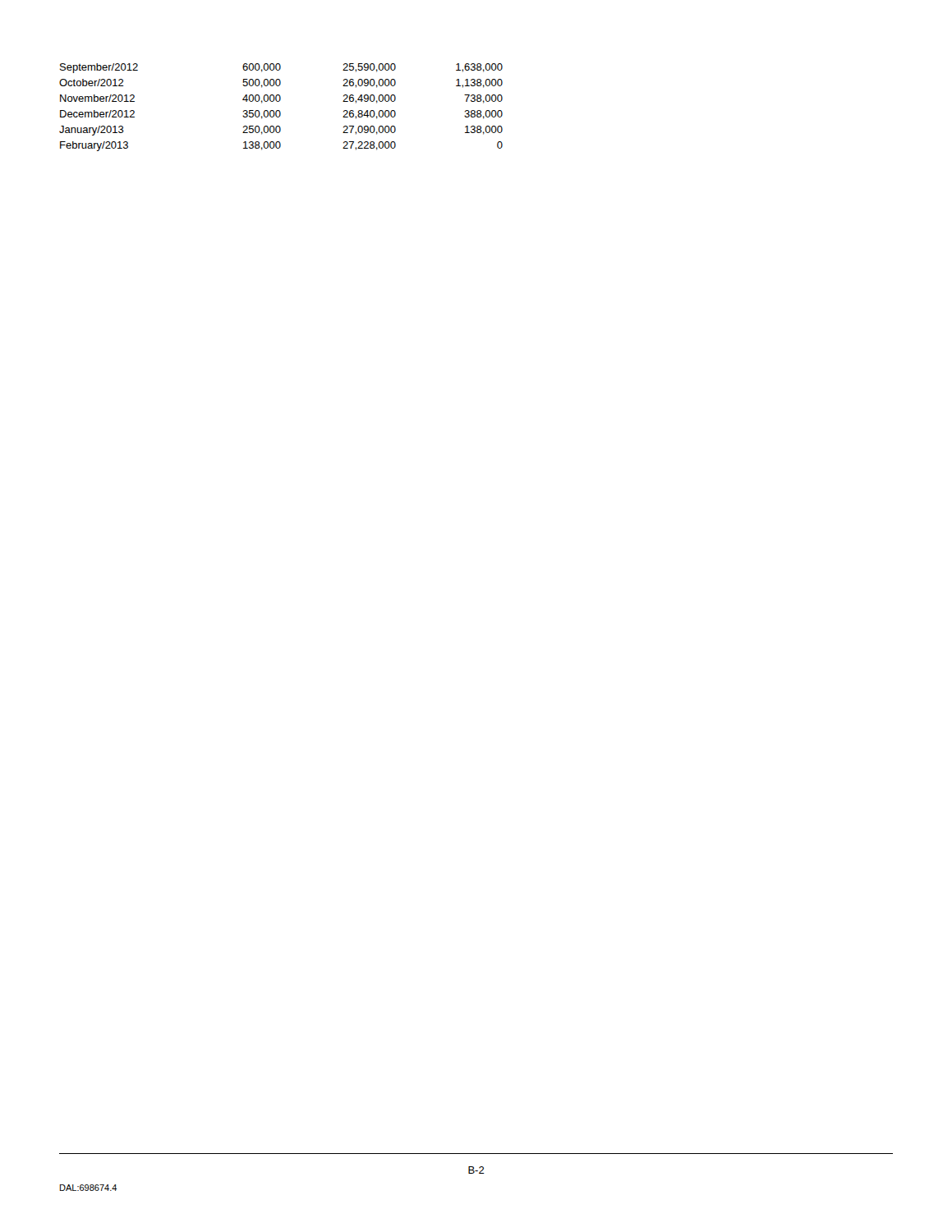Image resolution: width=952 pixels, height=1232 pixels.
Task: Locate the table with the text "350,000"
Action: 281,106
